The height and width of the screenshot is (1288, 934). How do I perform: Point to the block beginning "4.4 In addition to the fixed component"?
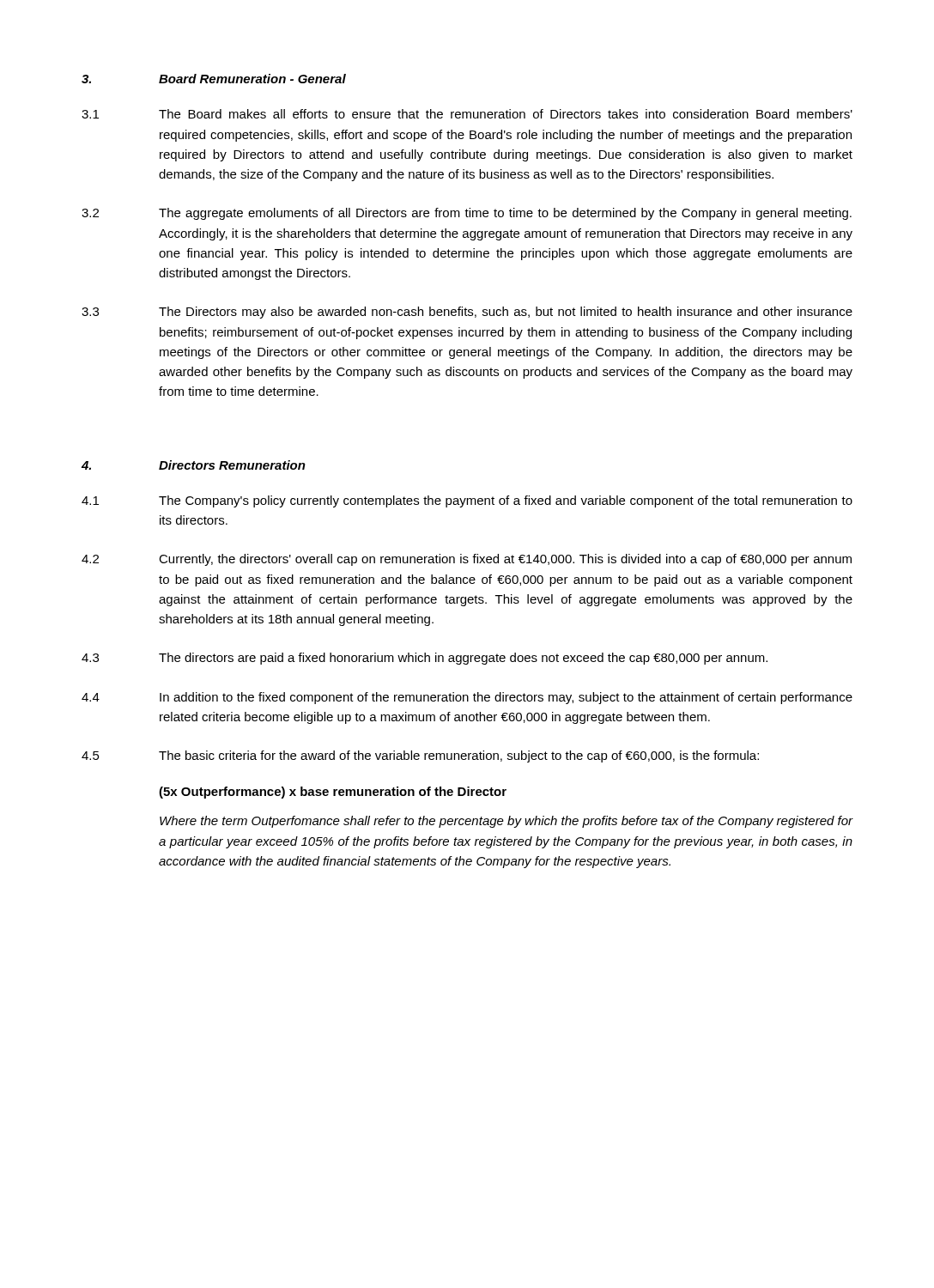tap(467, 706)
